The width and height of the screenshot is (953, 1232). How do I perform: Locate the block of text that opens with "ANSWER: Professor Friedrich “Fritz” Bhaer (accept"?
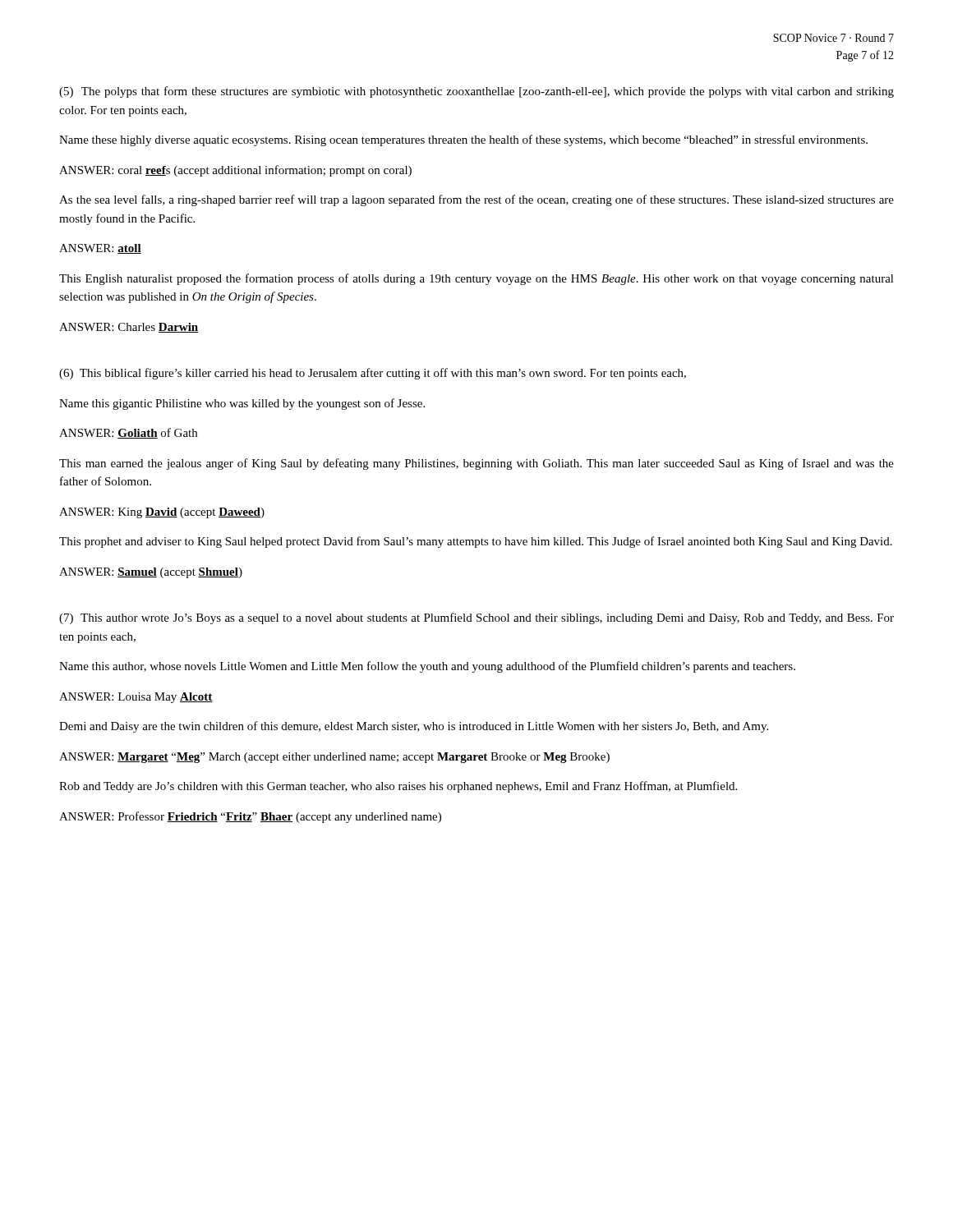pyautogui.click(x=250, y=816)
